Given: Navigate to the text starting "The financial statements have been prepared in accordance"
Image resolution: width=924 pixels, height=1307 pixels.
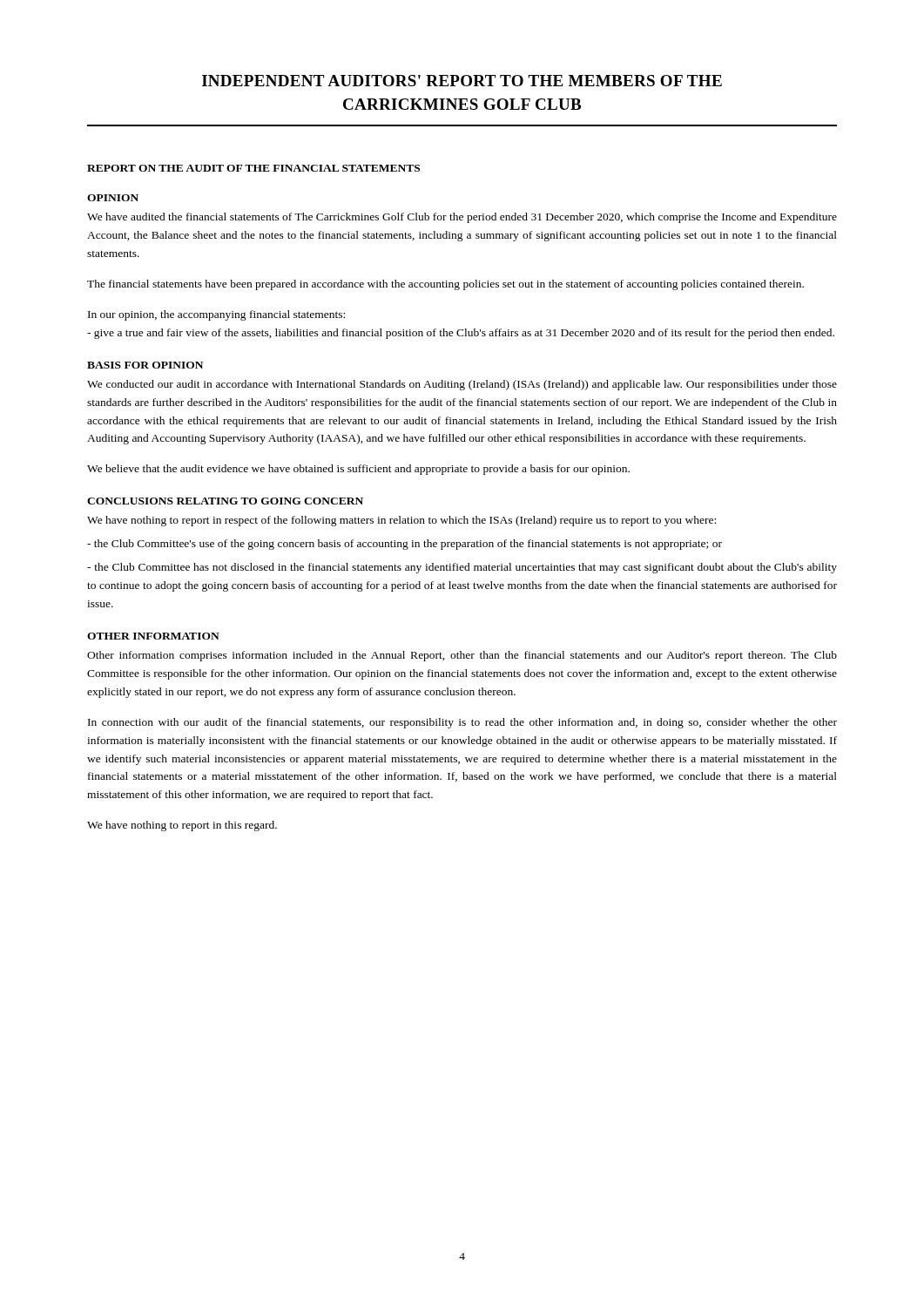Looking at the screenshot, I should 446,284.
